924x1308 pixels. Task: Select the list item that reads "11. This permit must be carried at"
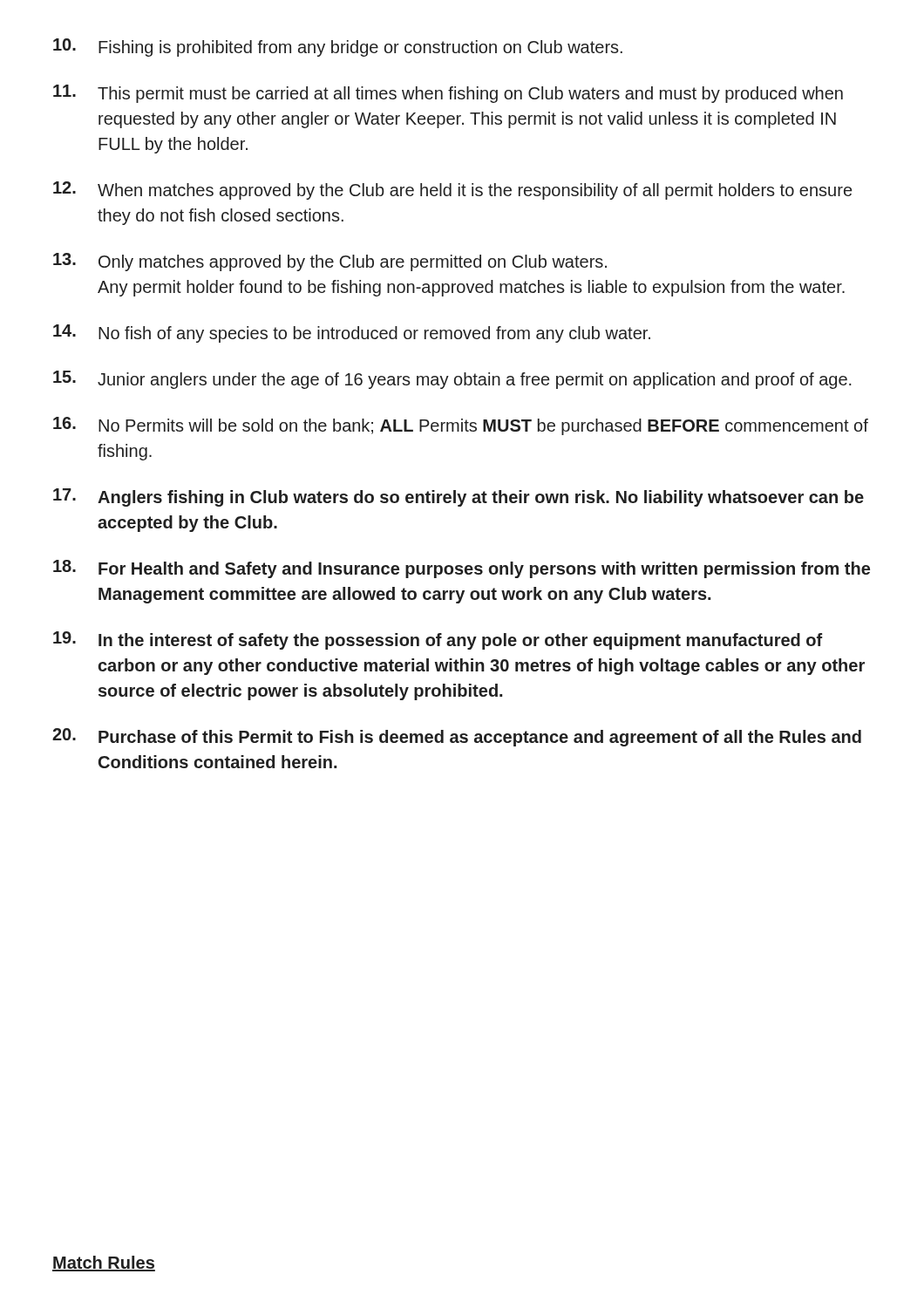coord(462,119)
